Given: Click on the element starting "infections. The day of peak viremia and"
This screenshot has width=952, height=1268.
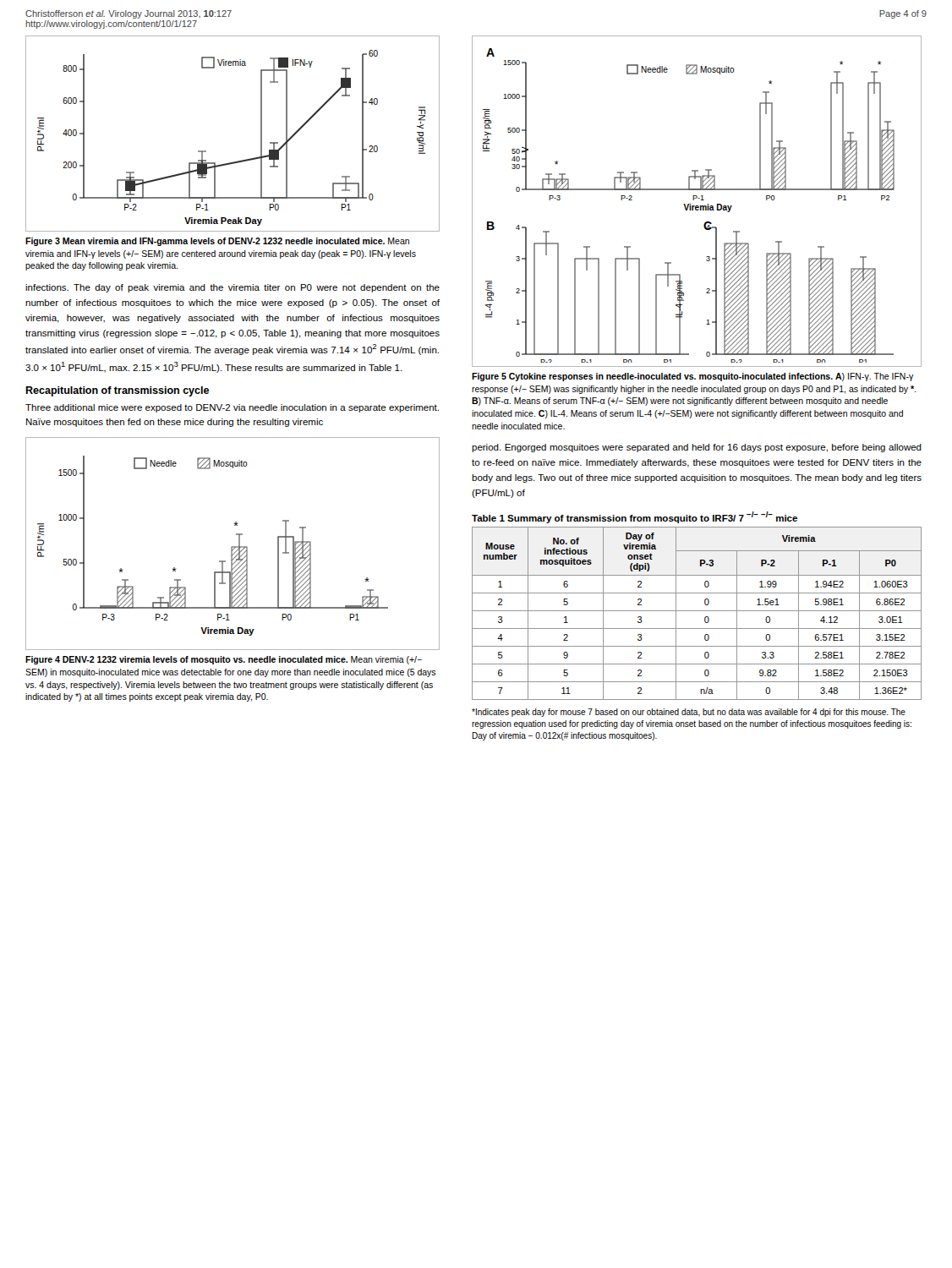Looking at the screenshot, I should pyautogui.click(x=232, y=328).
